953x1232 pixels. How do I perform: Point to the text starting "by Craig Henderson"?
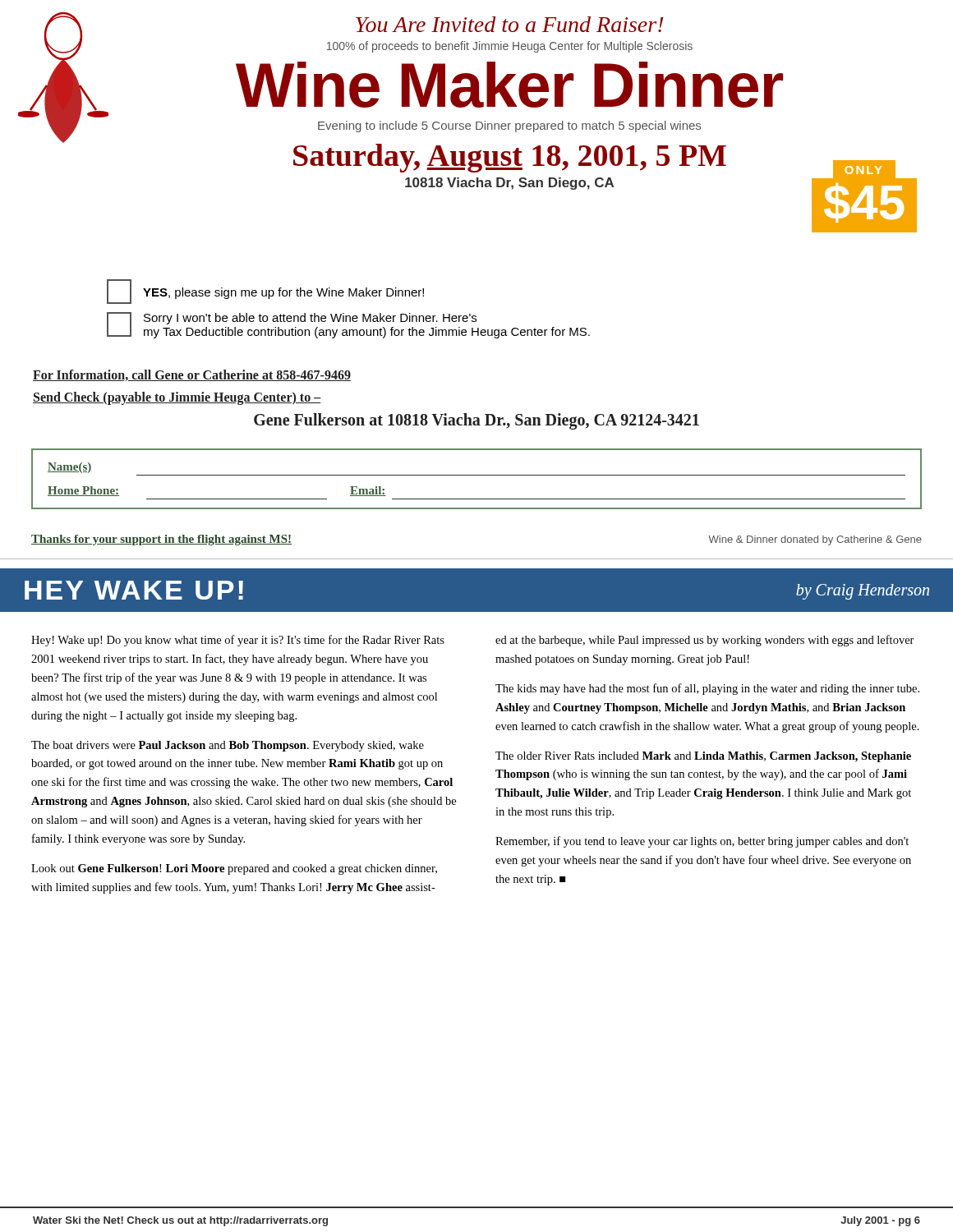click(863, 590)
